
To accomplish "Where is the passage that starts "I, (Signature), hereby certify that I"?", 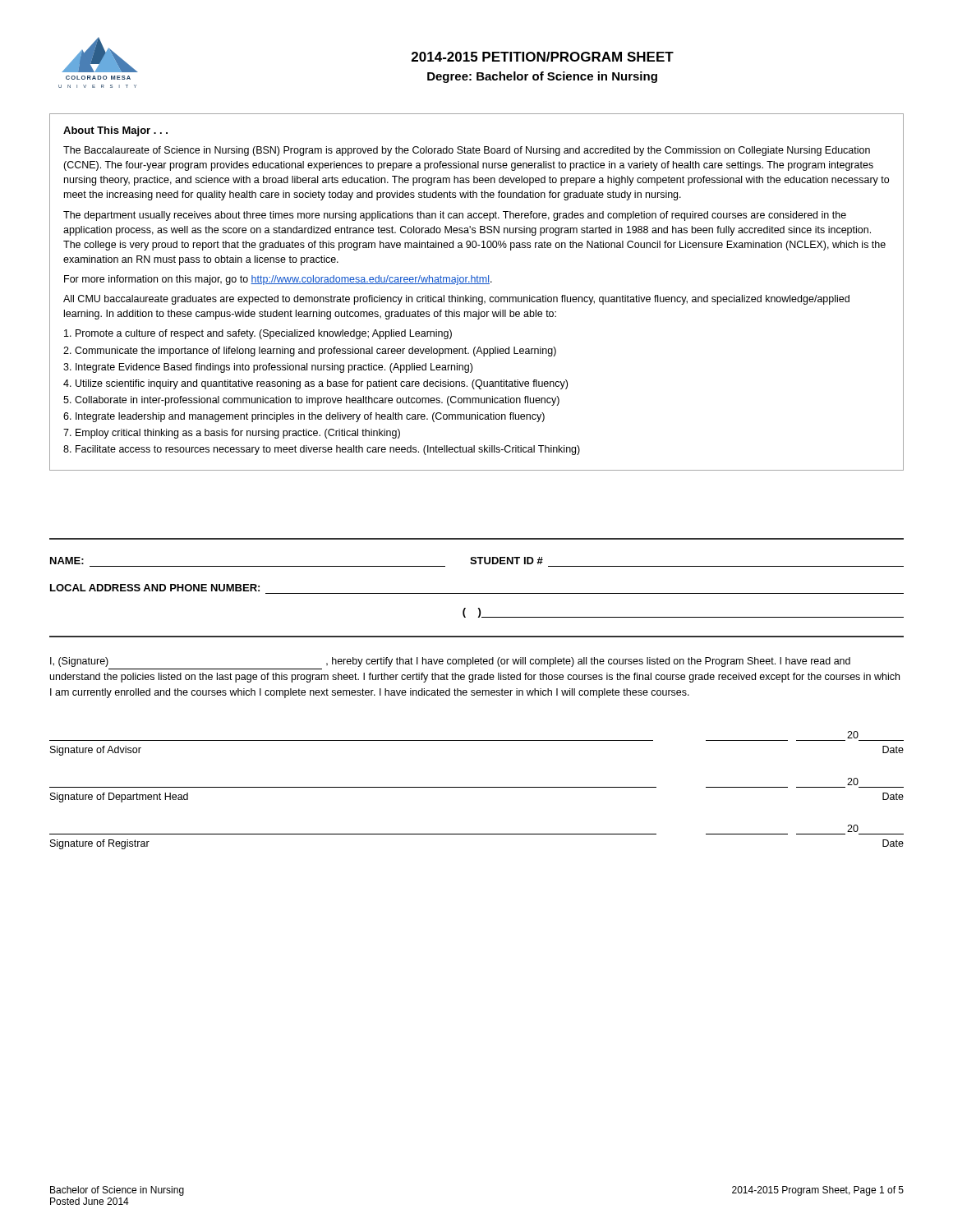I will pyautogui.click(x=475, y=677).
